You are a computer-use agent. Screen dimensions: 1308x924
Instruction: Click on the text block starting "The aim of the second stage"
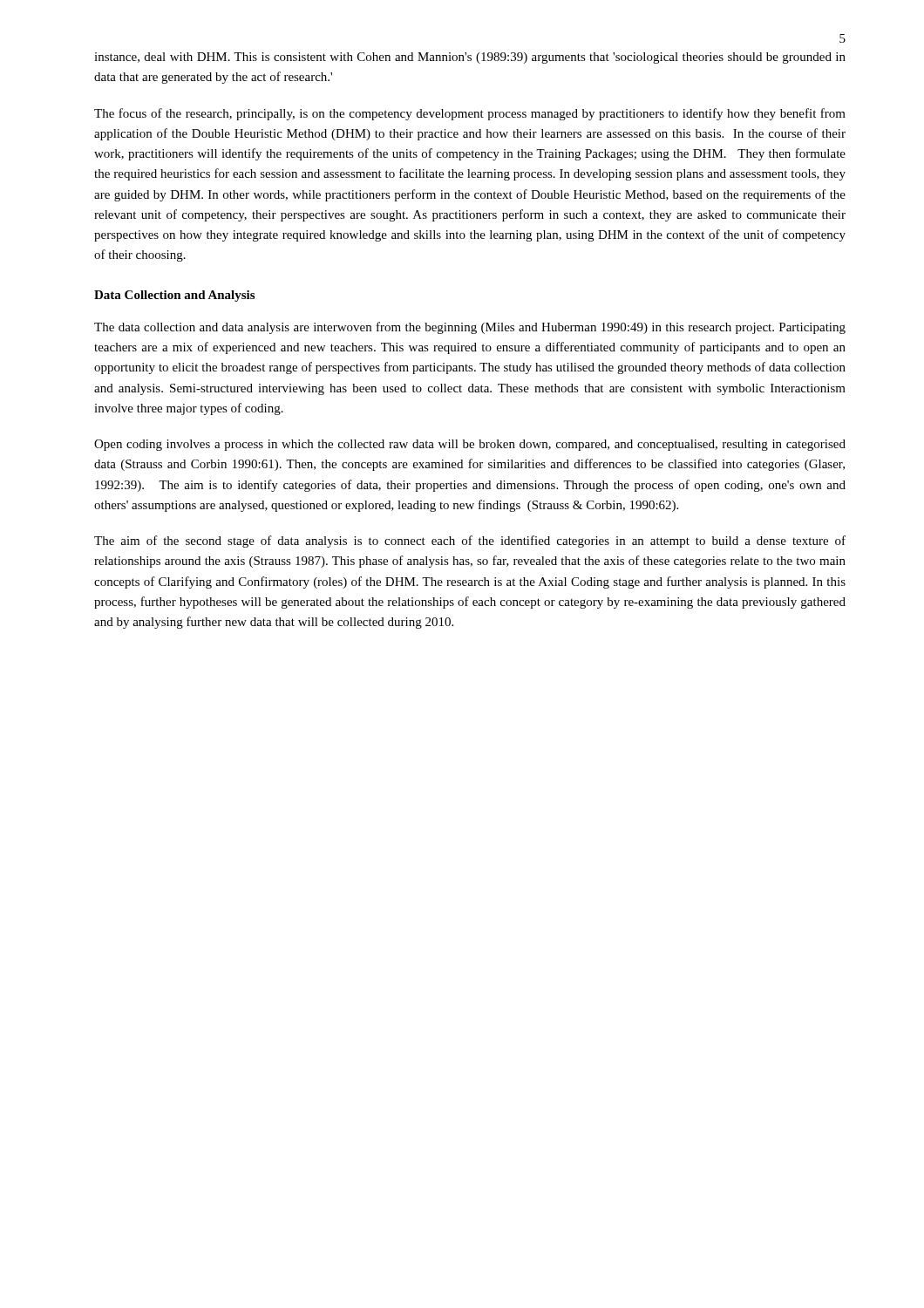(x=470, y=582)
